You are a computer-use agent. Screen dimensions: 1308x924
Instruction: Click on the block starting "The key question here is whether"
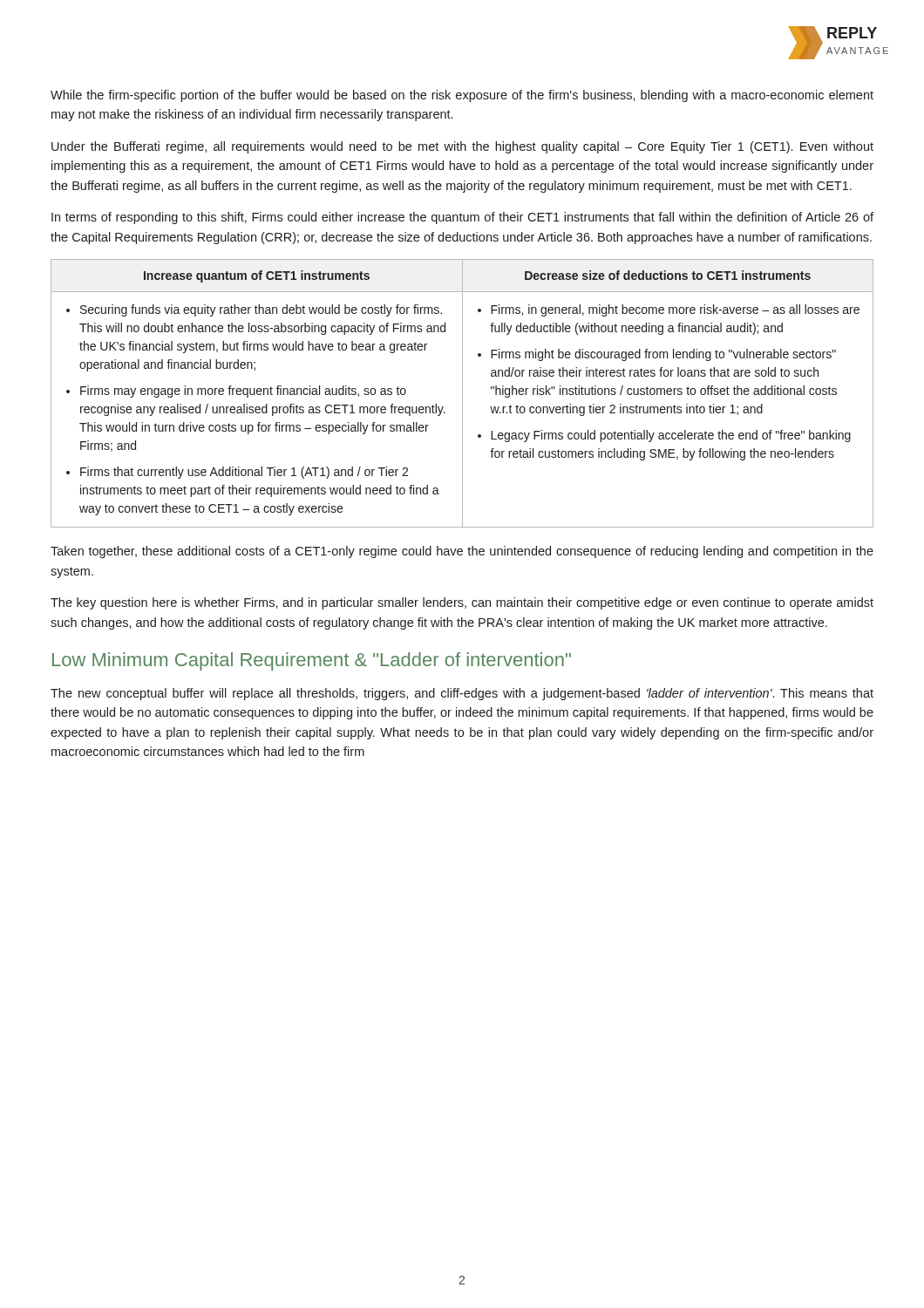pos(462,613)
